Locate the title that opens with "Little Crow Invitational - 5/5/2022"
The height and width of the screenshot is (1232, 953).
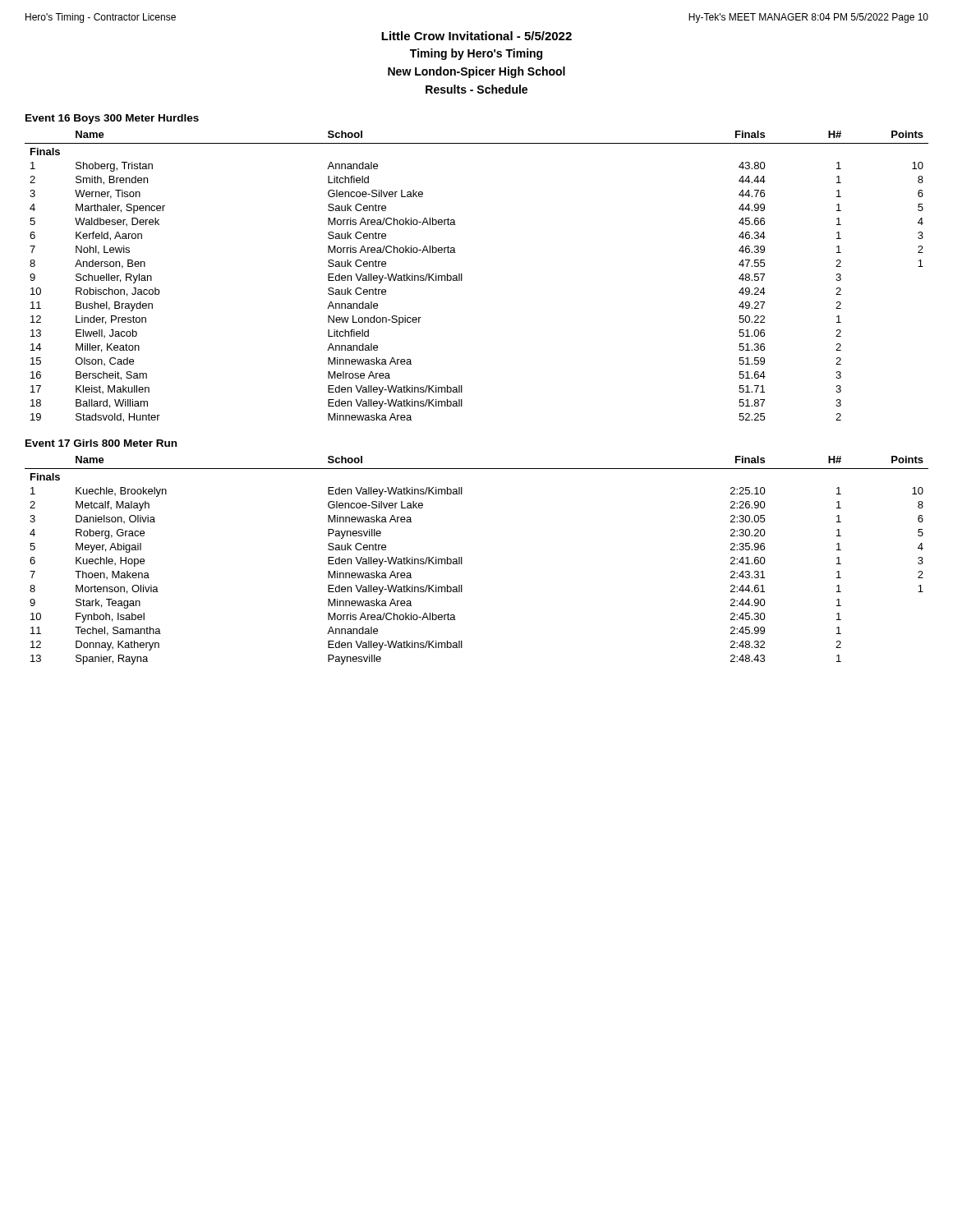(x=476, y=63)
